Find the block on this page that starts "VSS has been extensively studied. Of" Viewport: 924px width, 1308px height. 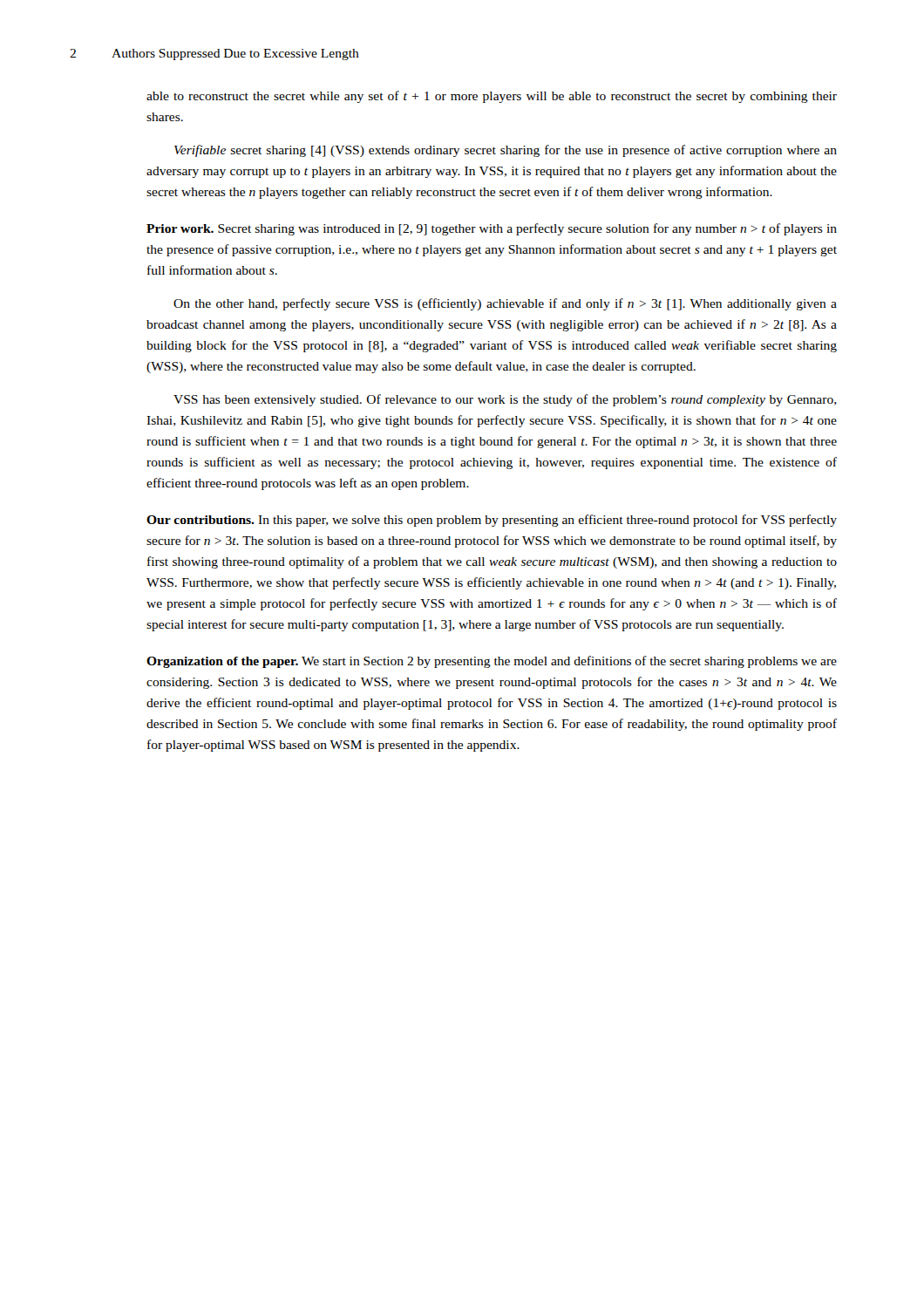click(x=492, y=441)
